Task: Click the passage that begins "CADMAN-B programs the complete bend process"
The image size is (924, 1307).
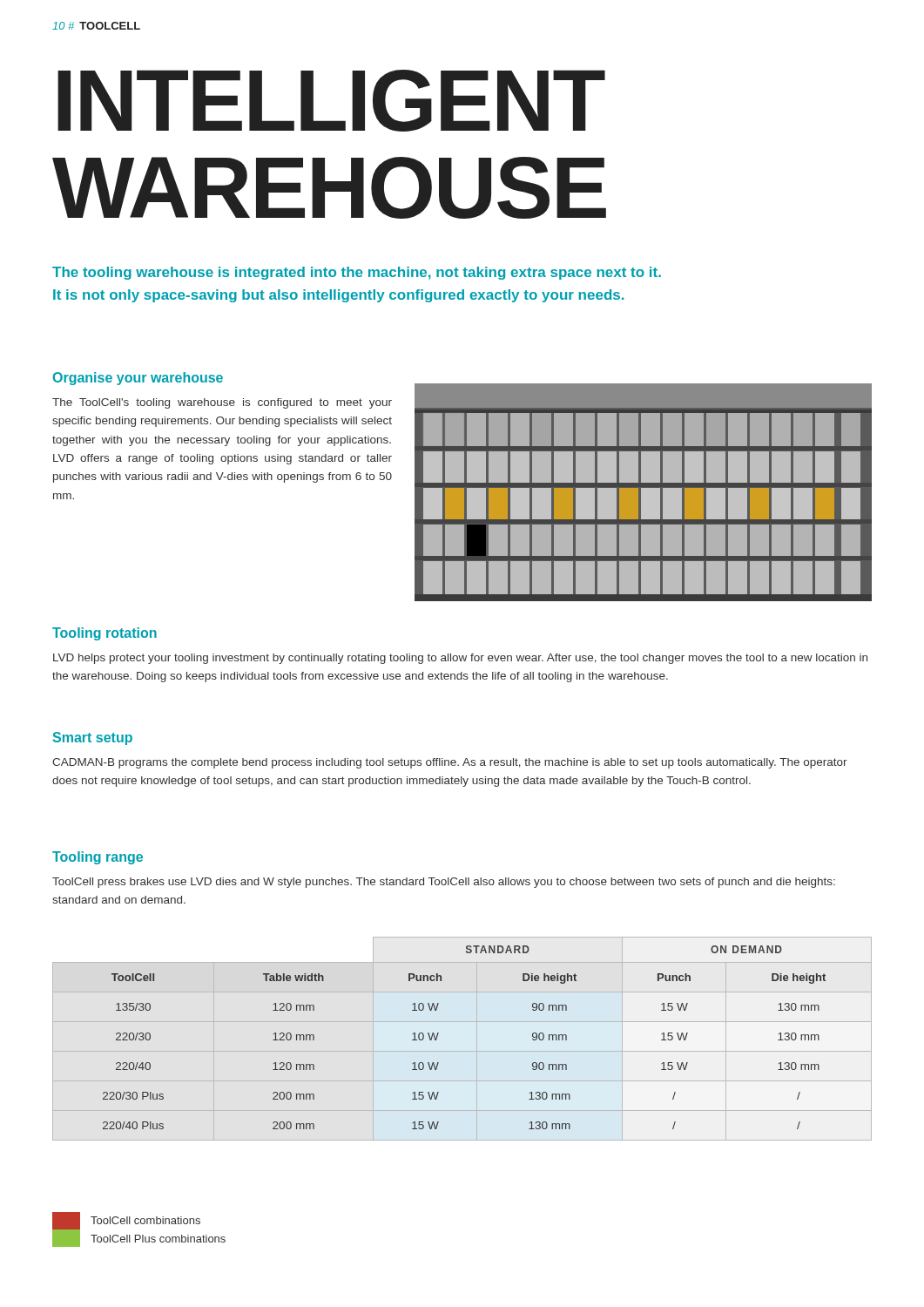Action: (x=450, y=771)
